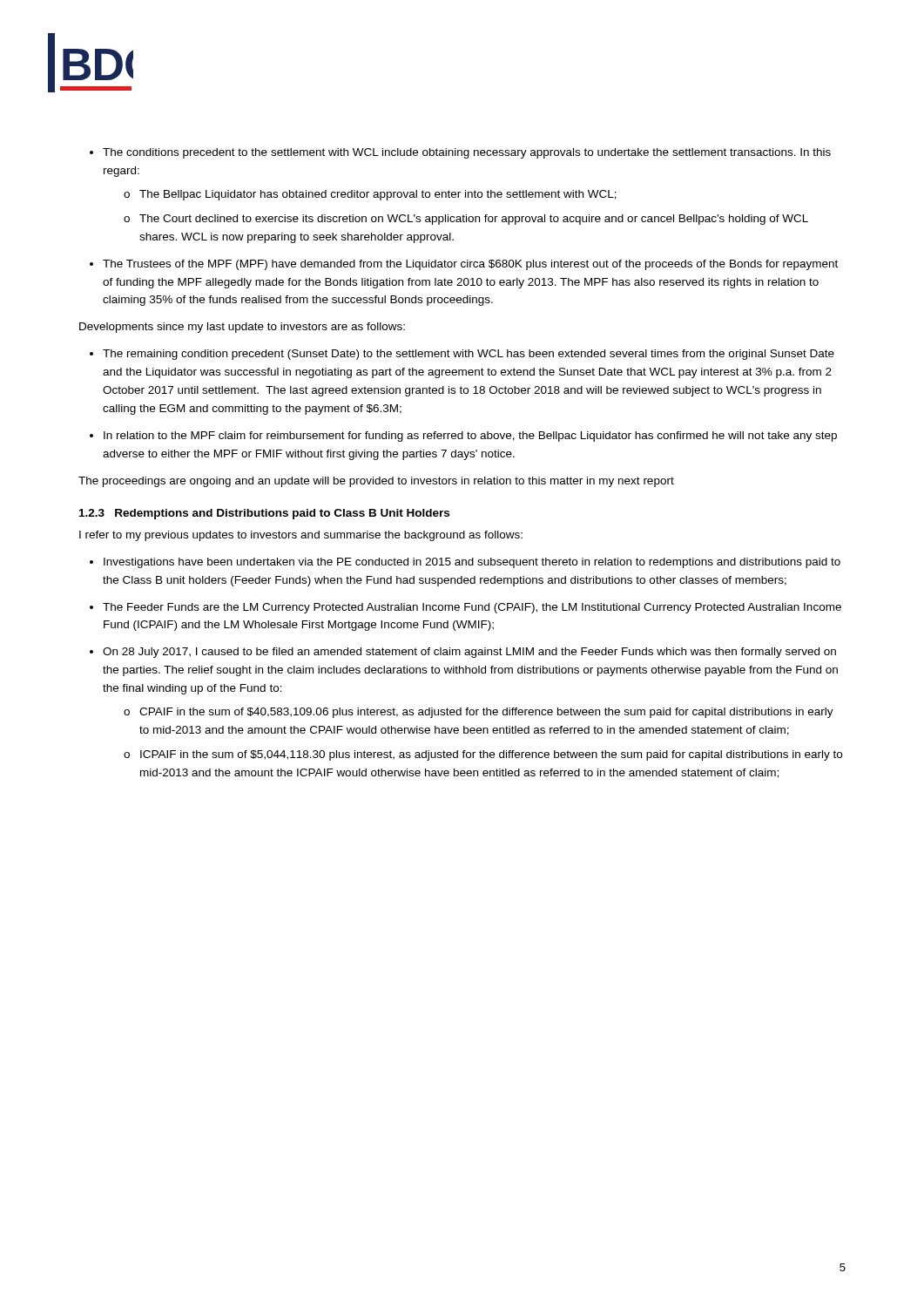Find the passage starting "I refer to my previous updates"
The width and height of the screenshot is (924, 1307).
tap(301, 534)
